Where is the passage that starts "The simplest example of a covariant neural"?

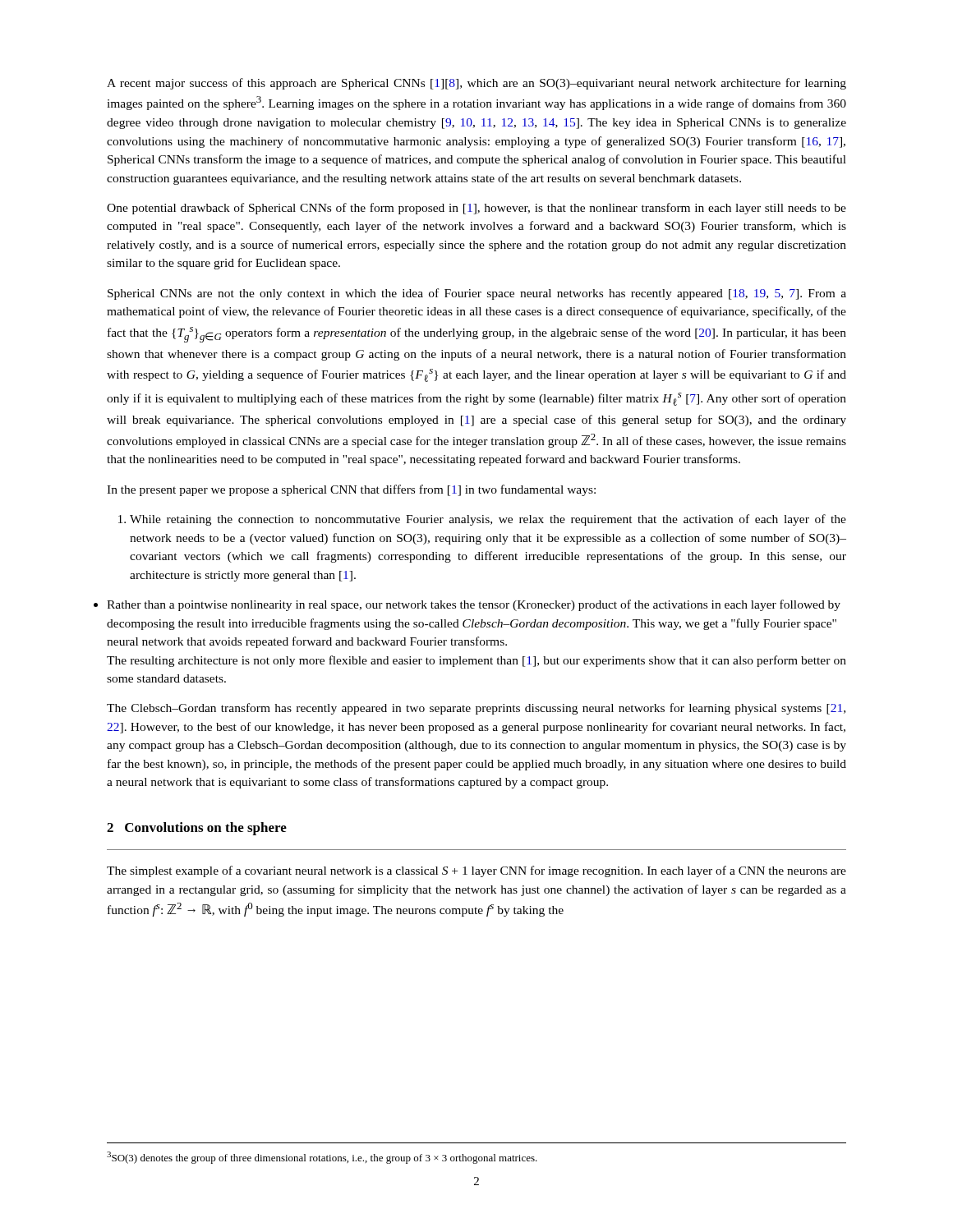[476, 891]
